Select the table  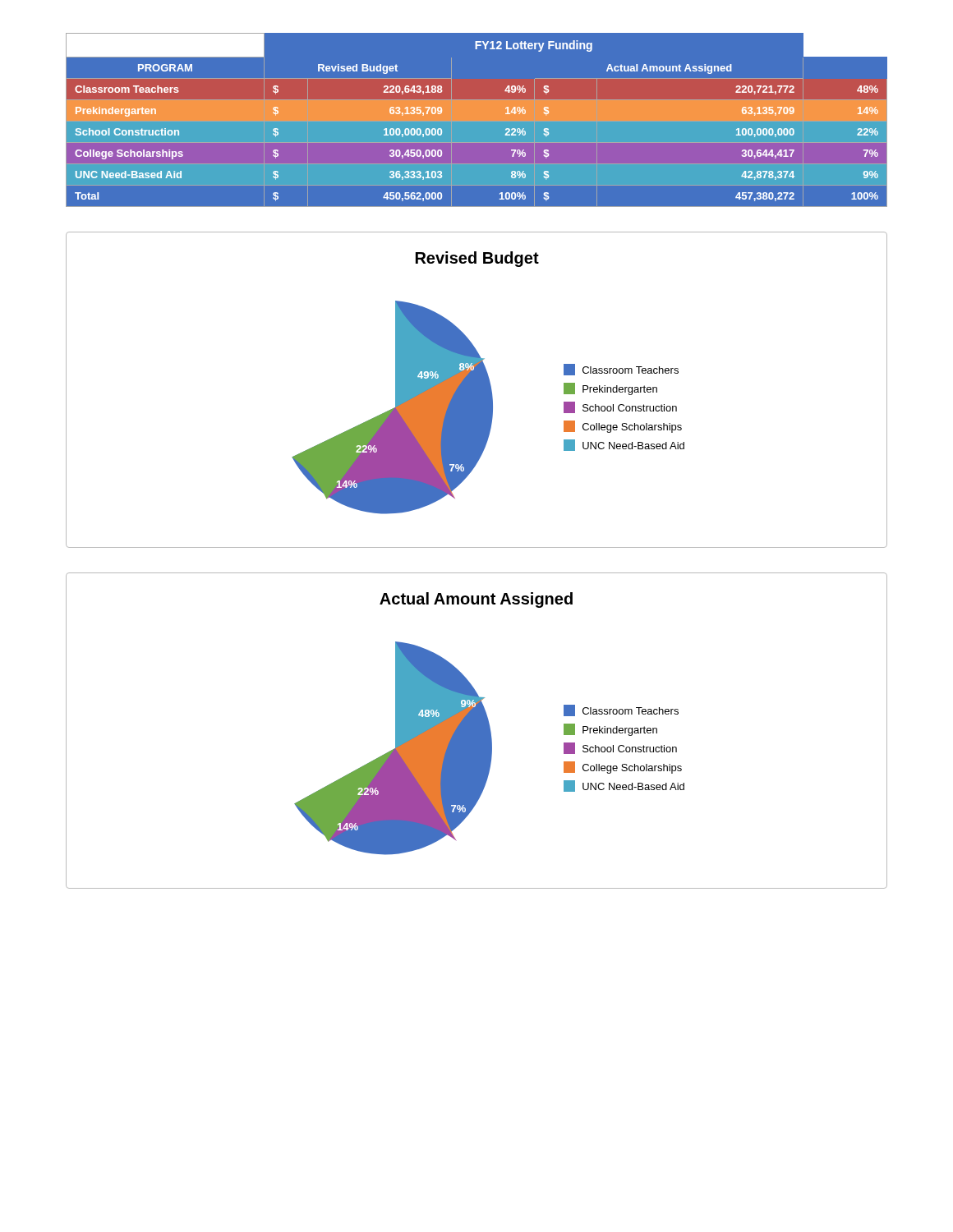point(476,120)
